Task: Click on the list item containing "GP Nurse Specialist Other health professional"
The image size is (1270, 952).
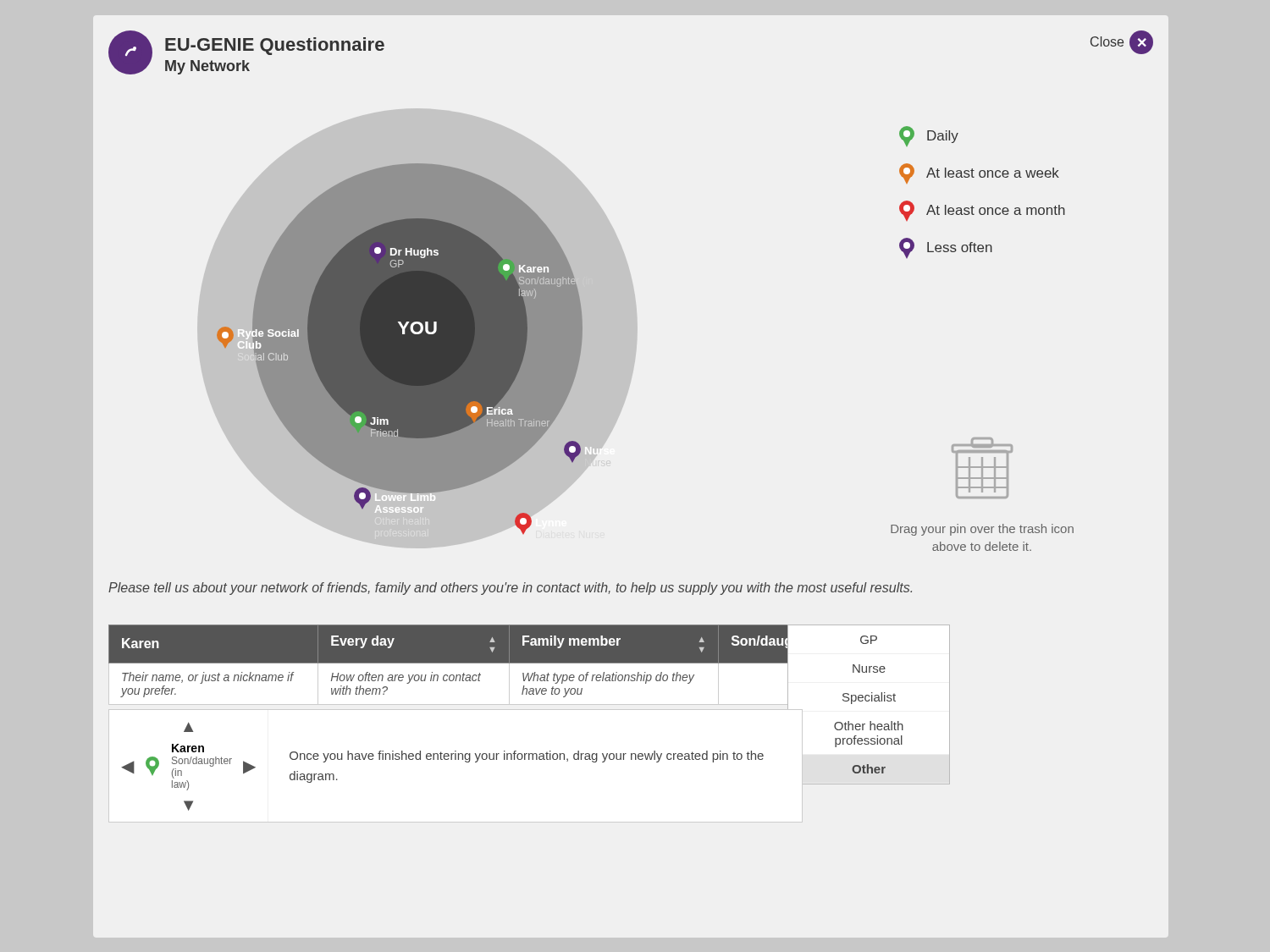Action: (869, 704)
